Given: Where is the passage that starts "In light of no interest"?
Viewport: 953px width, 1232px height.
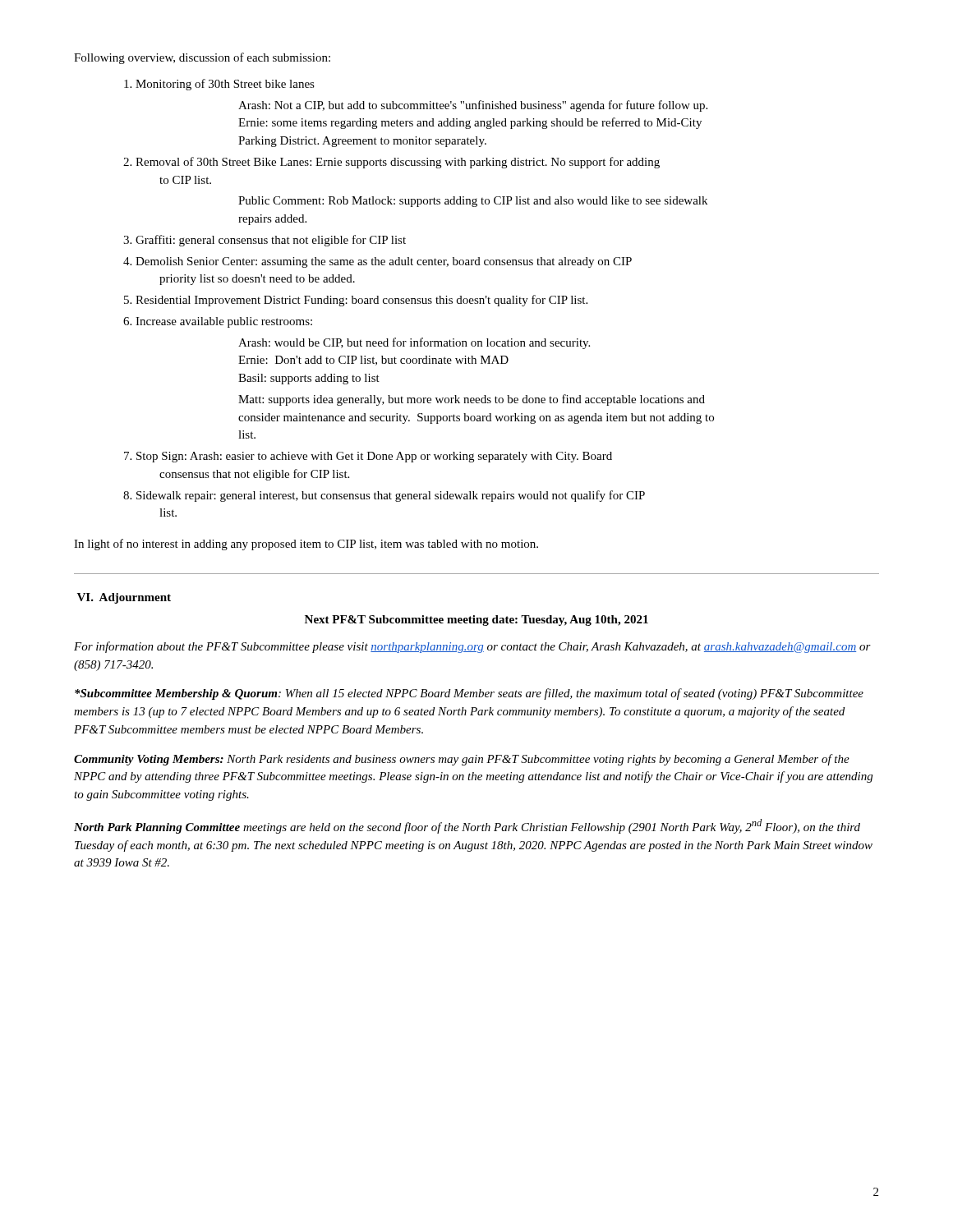Looking at the screenshot, I should (306, 544).
